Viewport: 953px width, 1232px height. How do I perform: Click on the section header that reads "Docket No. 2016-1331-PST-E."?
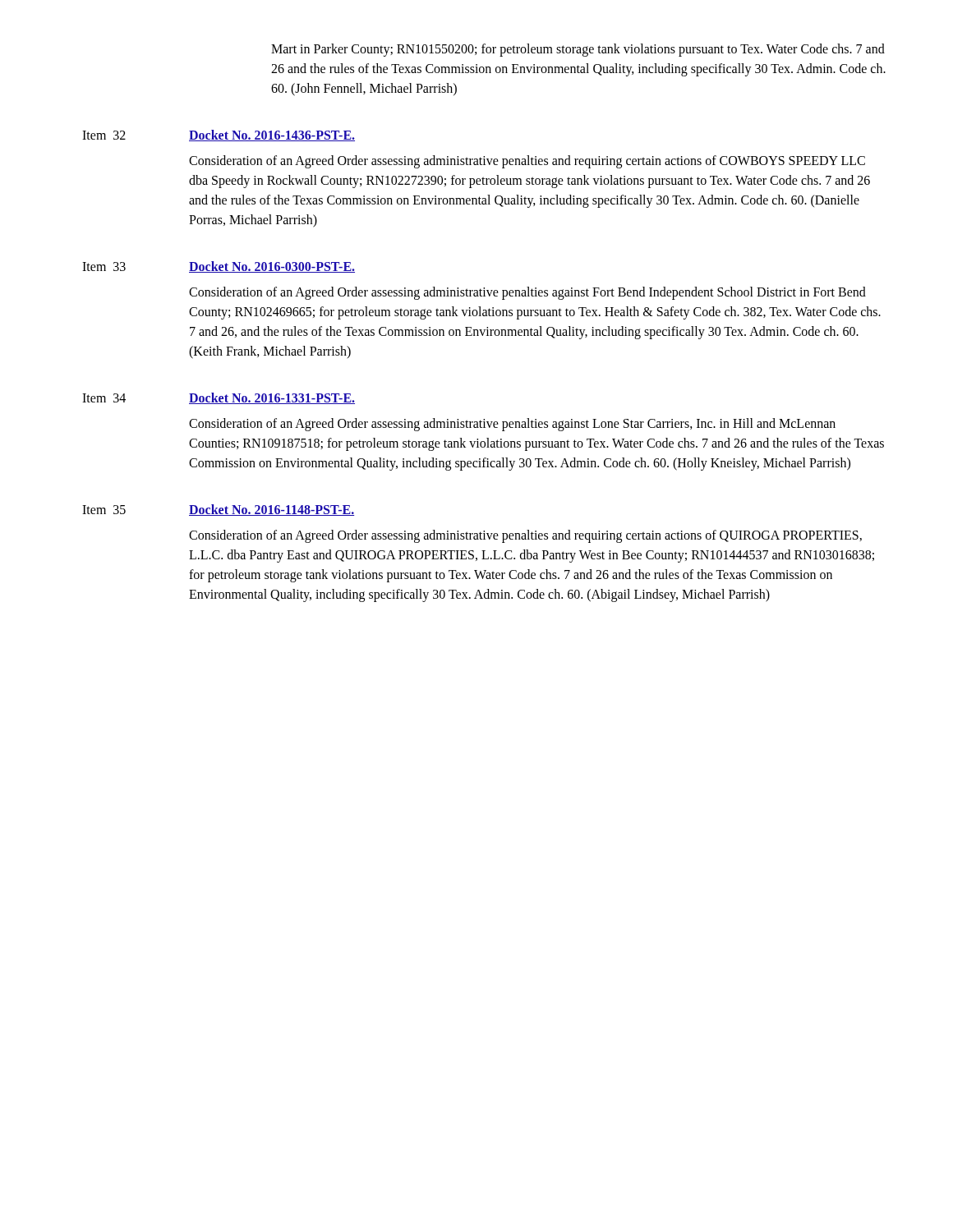pos(272,398)
